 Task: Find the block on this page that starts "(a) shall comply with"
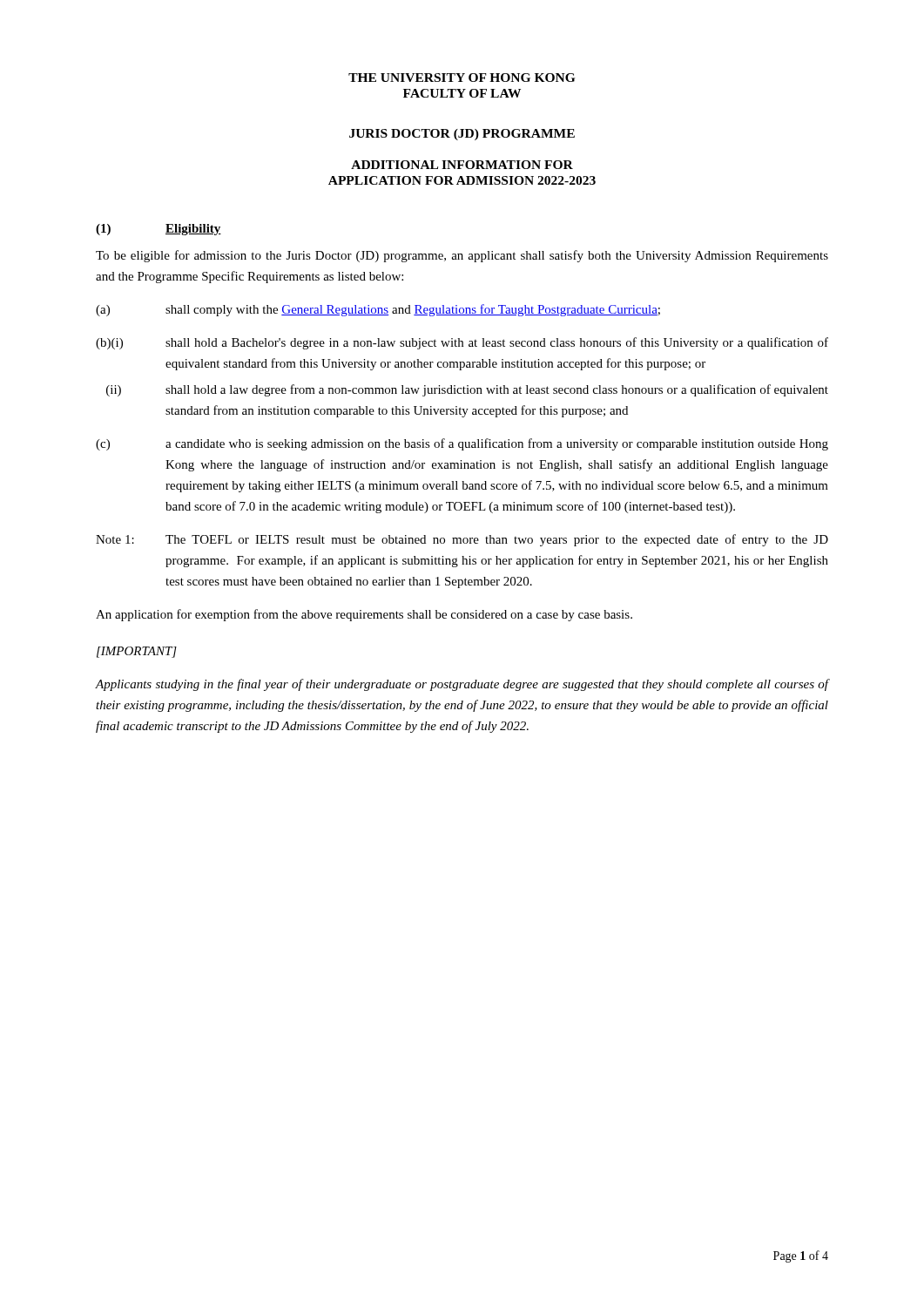pyautogui.click(x=462, y=309)
